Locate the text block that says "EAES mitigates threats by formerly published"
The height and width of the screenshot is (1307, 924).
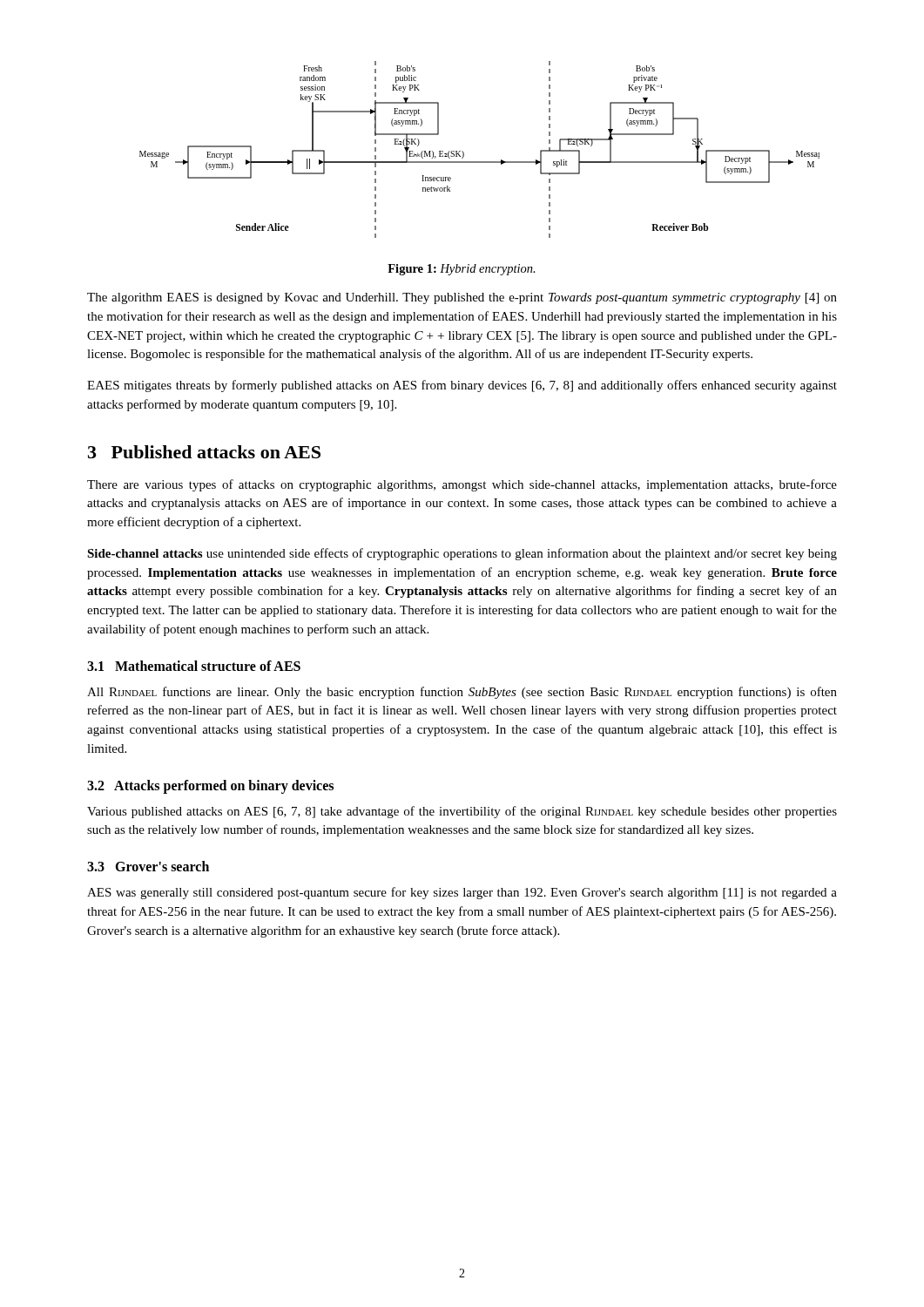462,395
